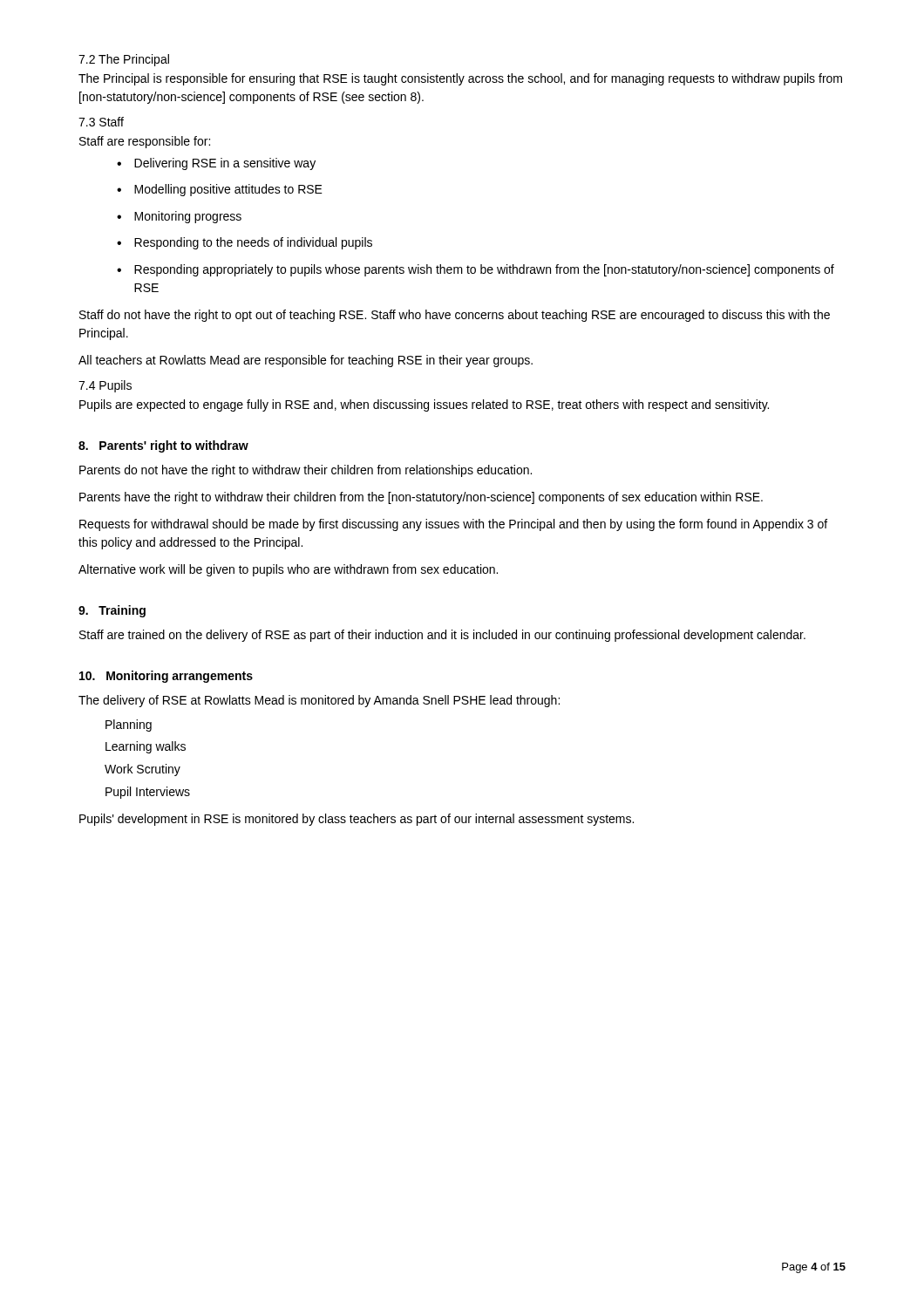This screenshot has width=924, height=1308.
Task: Locate the block of text that opens with "Pupils are expected to"
Action: (424, 404)
